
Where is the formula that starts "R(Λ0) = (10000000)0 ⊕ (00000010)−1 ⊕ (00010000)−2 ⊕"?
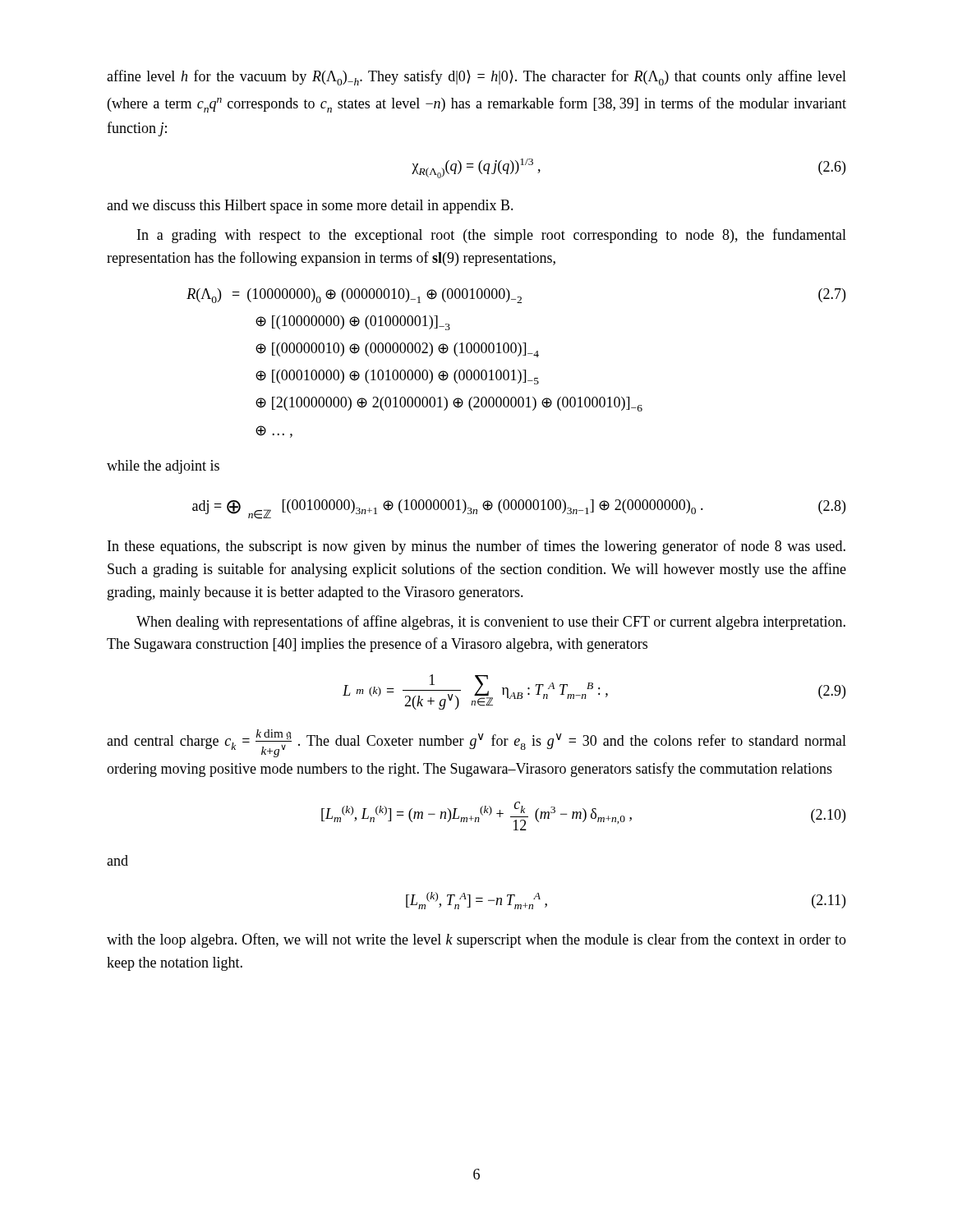476,363
